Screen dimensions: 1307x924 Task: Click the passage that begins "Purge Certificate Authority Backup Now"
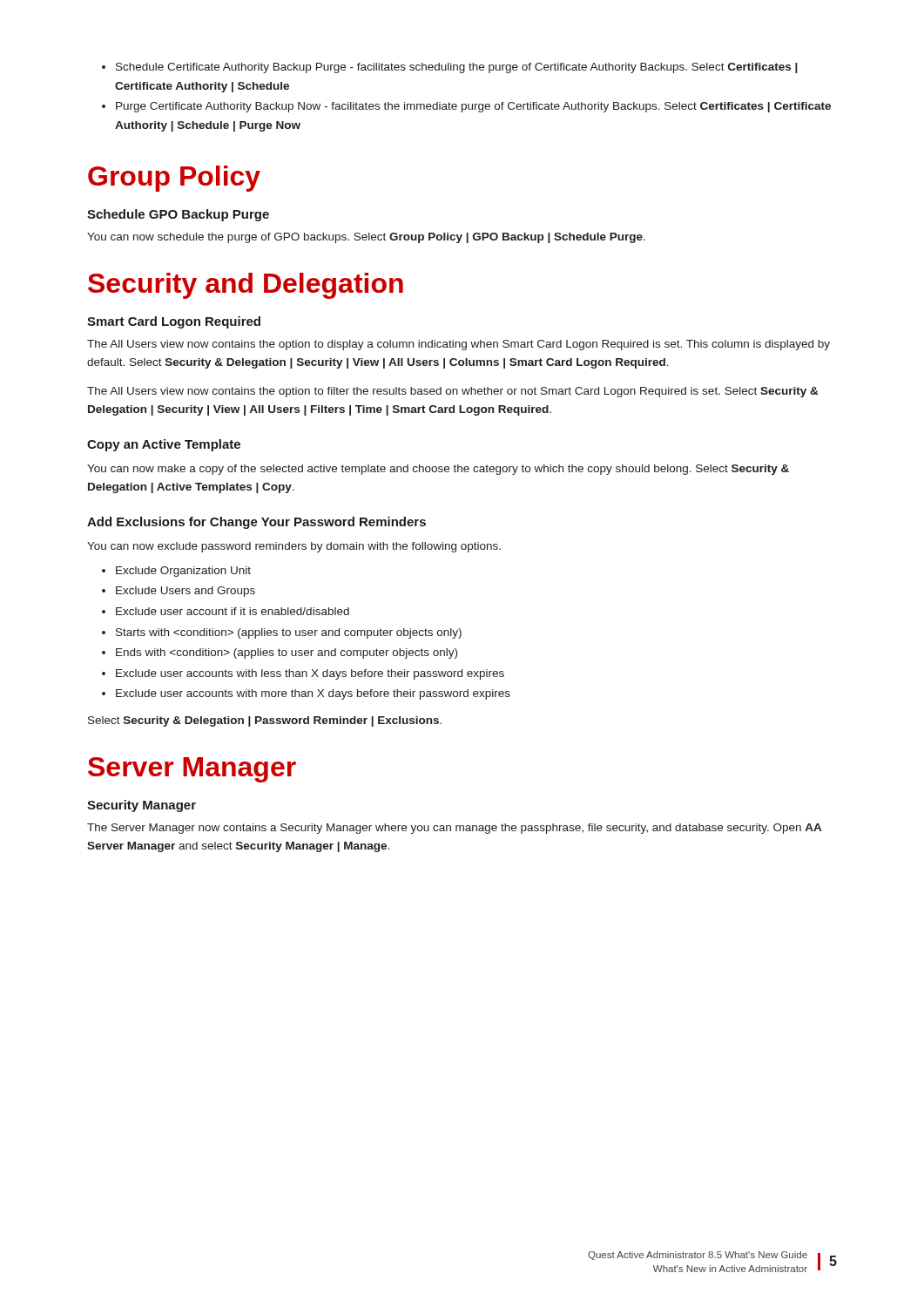(473, 115)
